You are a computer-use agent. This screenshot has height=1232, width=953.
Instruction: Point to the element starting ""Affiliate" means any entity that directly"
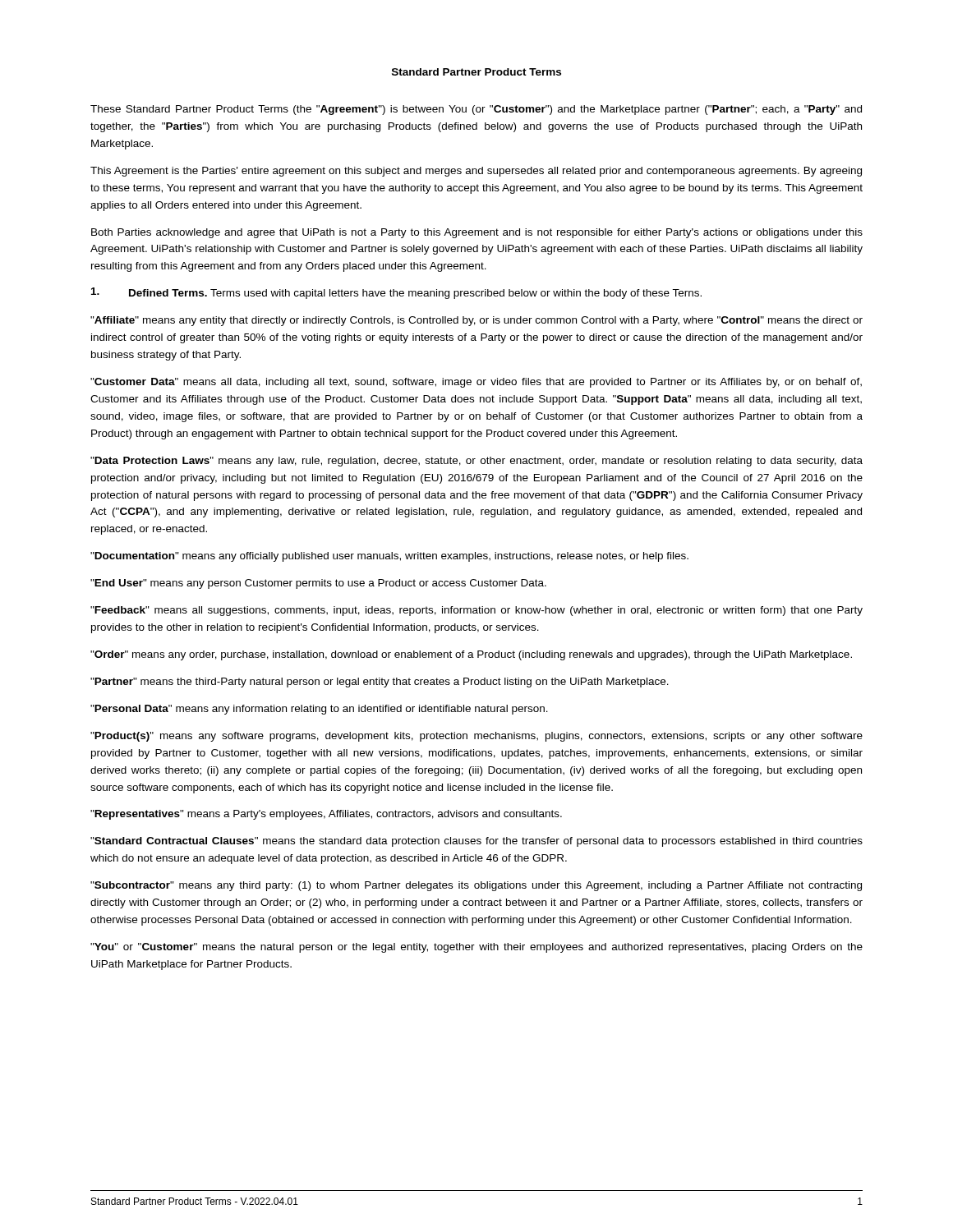tap(476, 337)
